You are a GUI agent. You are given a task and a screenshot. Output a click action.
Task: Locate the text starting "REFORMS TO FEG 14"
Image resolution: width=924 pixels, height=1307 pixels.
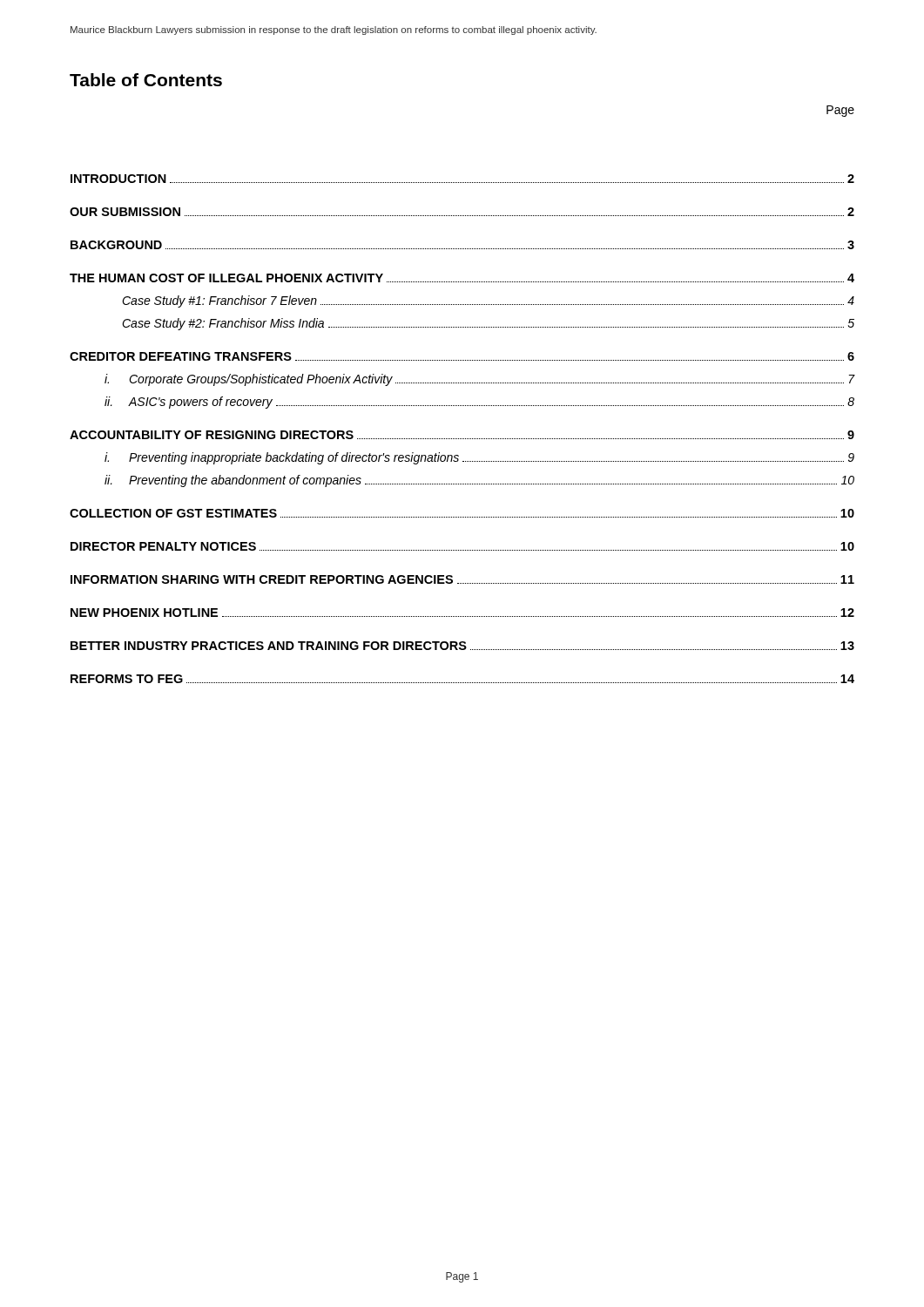pos(462,679)
